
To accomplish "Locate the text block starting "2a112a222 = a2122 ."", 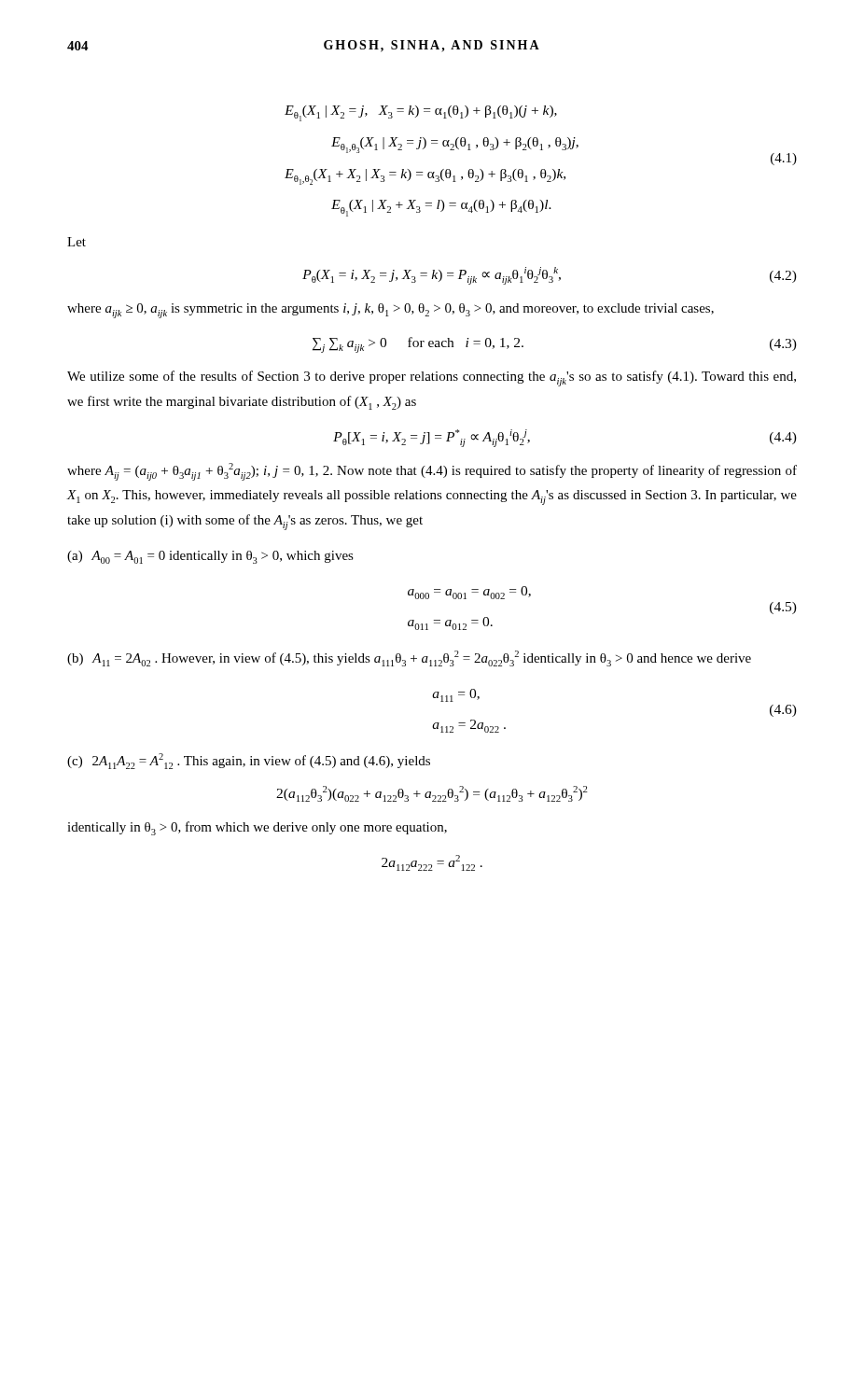I will pyautogui.click(x=432, y=862).
